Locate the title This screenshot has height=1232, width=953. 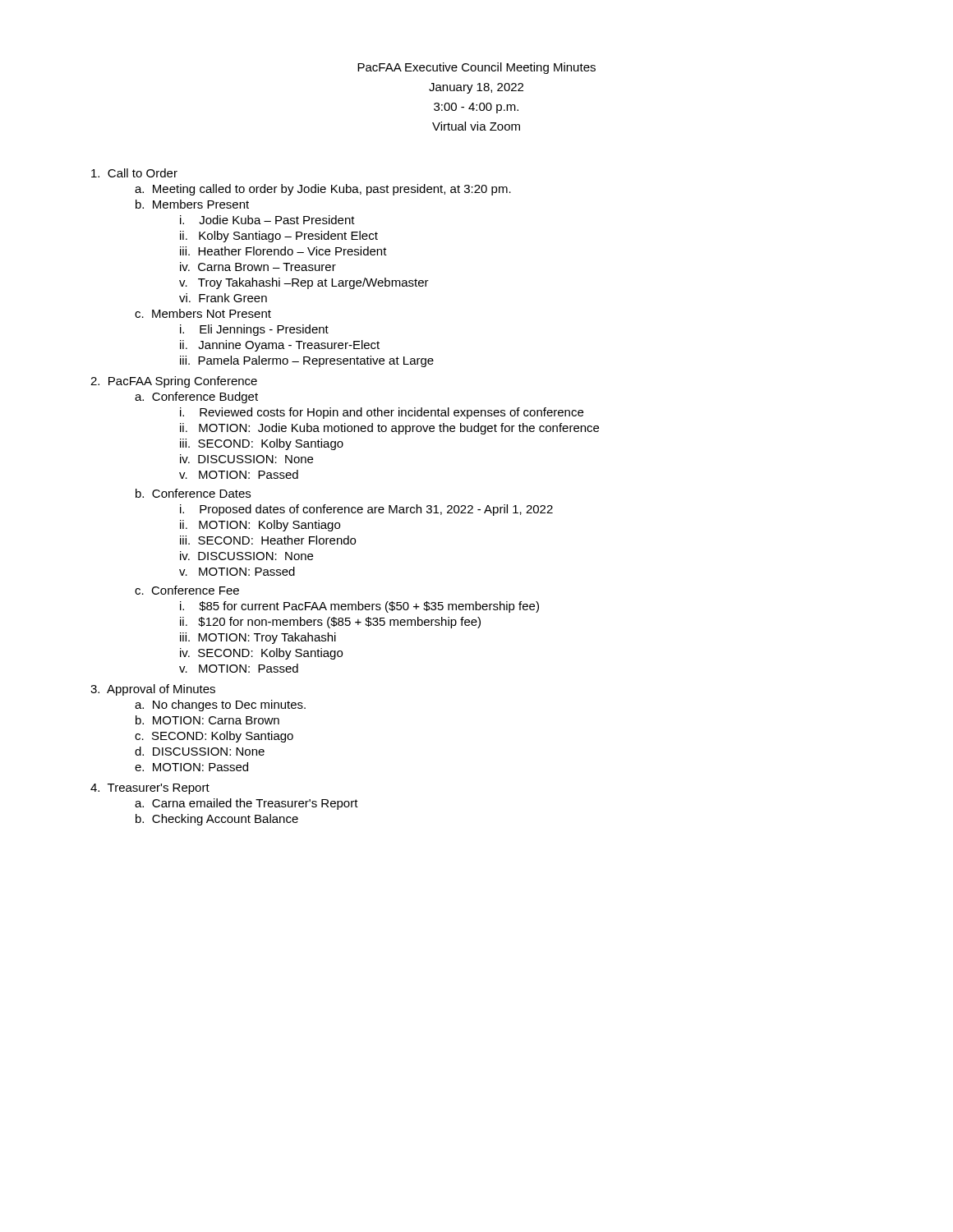click(476, 97)
